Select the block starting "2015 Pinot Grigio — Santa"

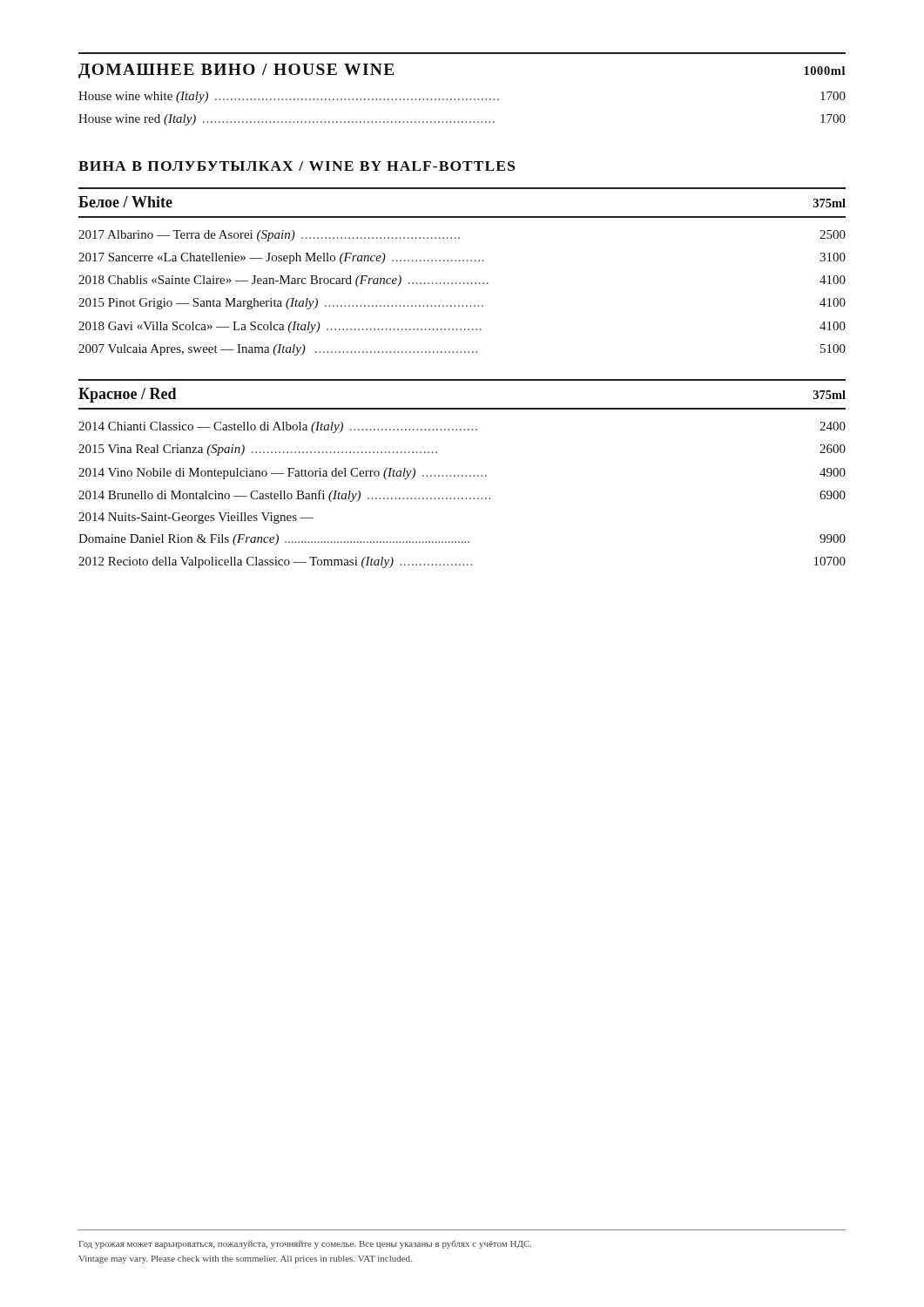[x=462, y=303]
